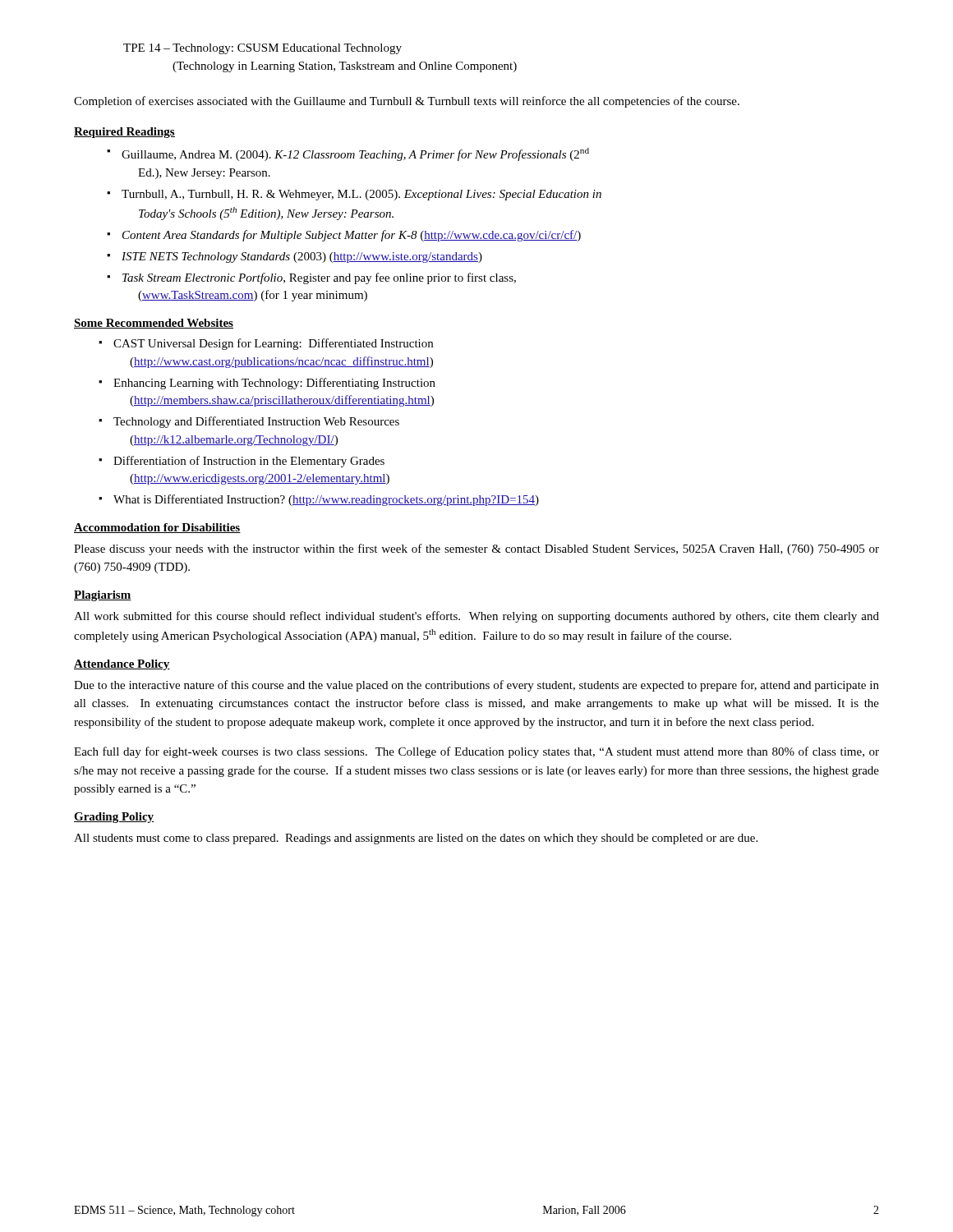This screenshot has height=1232, width=953.
Task: Select the block starting "CAST Universal Design for Learning: Differentiated Instruction"
Action: coord(274,354)
